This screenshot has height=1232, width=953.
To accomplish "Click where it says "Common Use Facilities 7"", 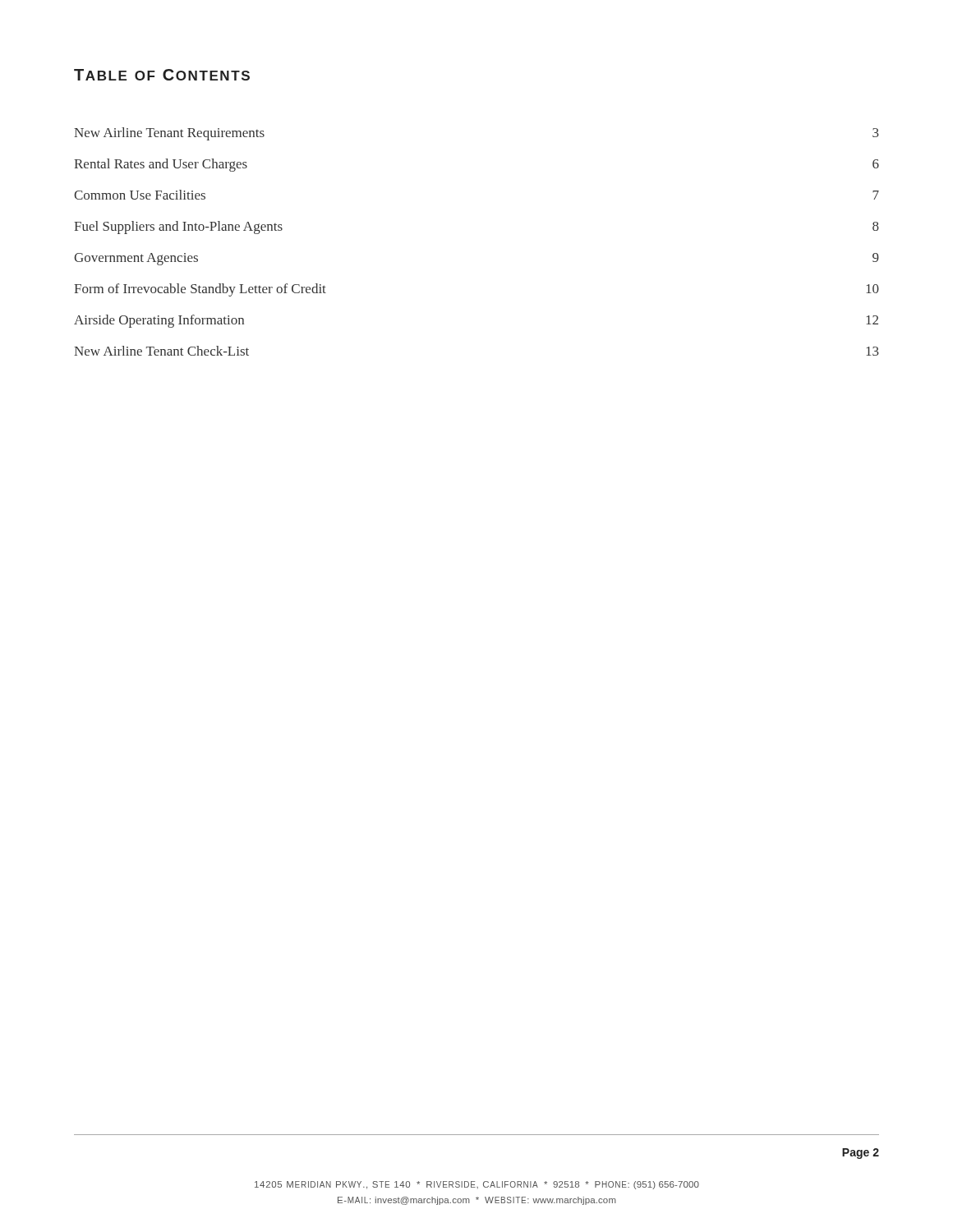I will tap(142, 193).
